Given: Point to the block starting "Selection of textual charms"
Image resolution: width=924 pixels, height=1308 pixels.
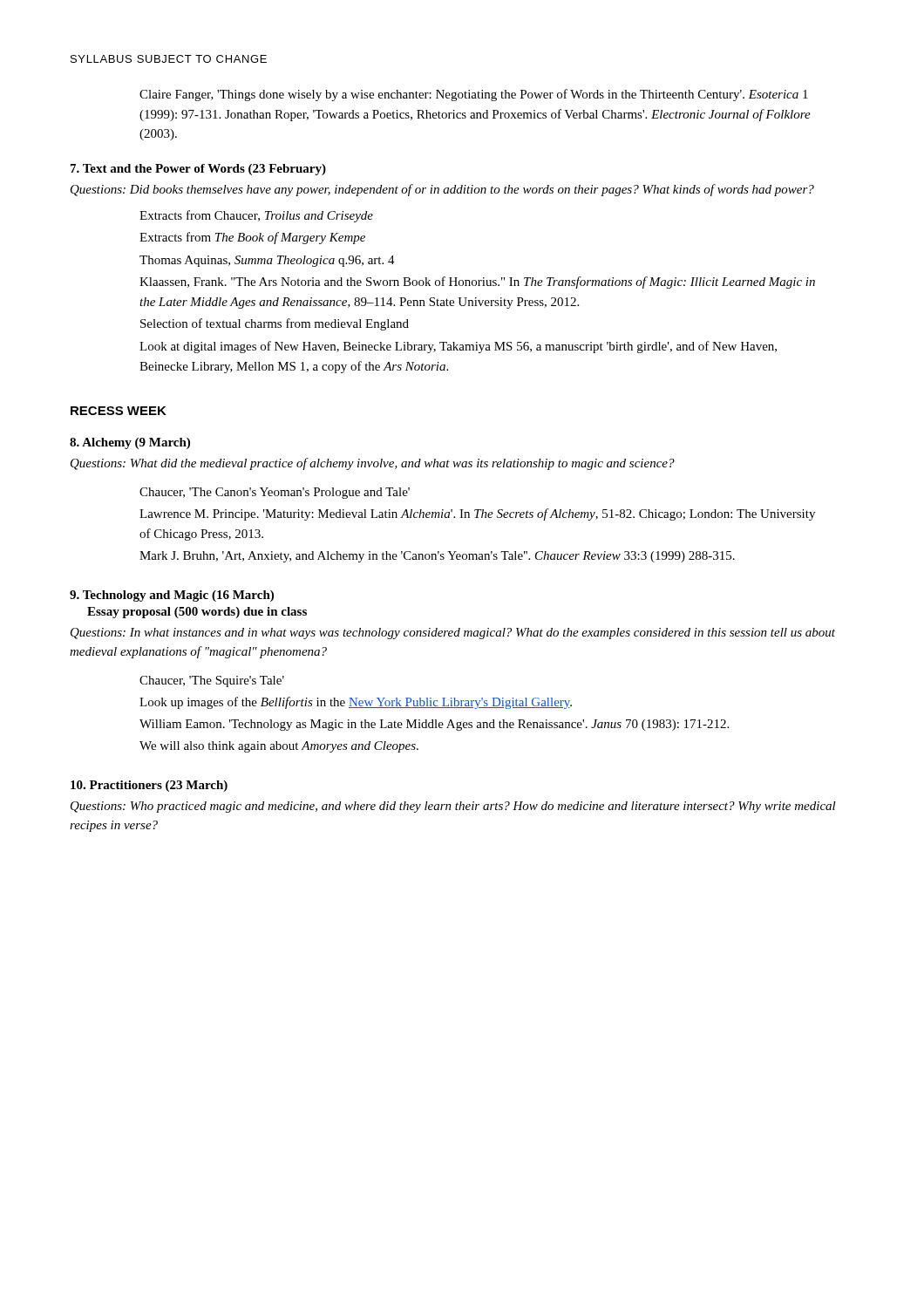Looking at the screenshot, I should click(274, 324).
